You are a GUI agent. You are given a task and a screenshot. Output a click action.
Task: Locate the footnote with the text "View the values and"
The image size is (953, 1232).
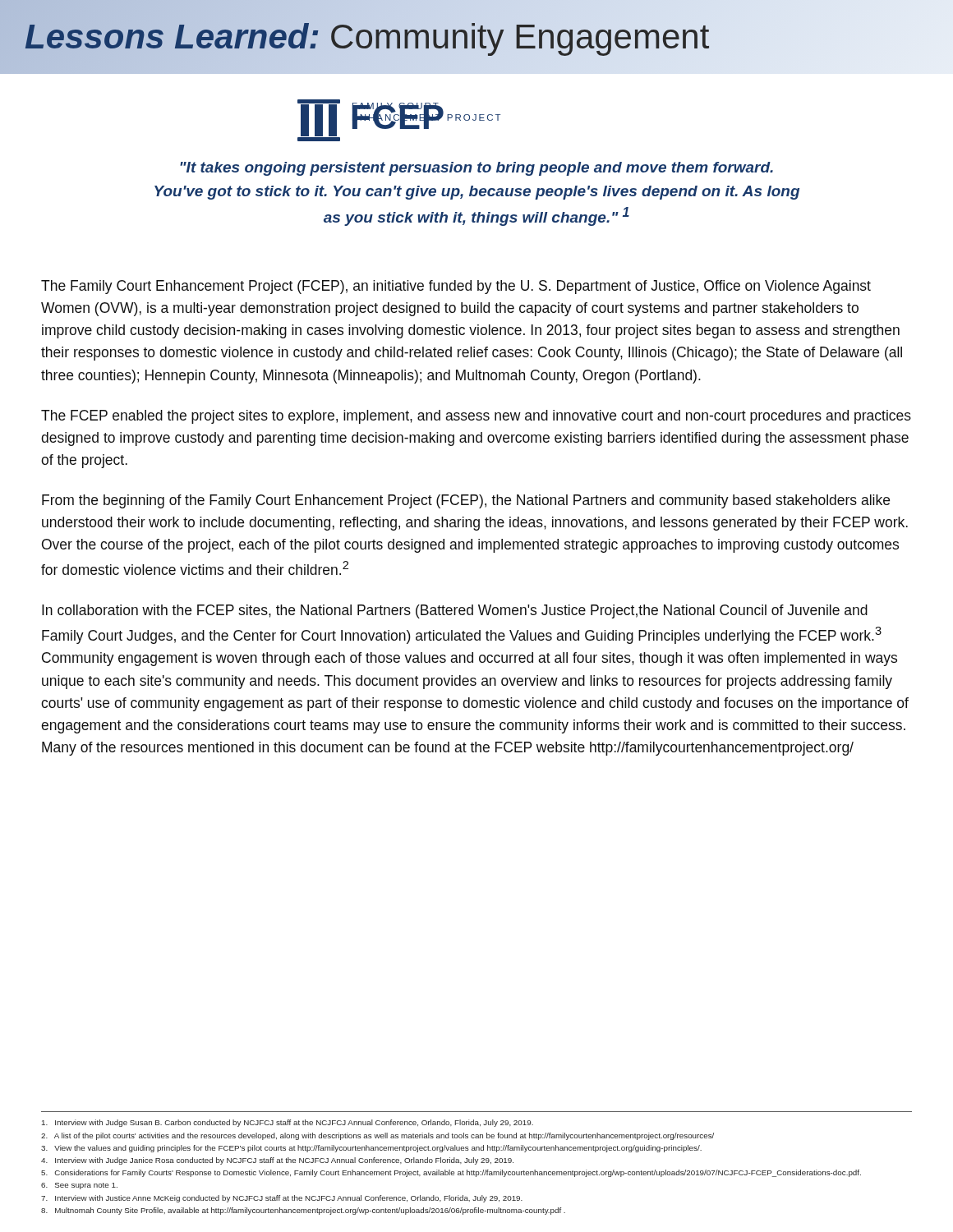371,1148
